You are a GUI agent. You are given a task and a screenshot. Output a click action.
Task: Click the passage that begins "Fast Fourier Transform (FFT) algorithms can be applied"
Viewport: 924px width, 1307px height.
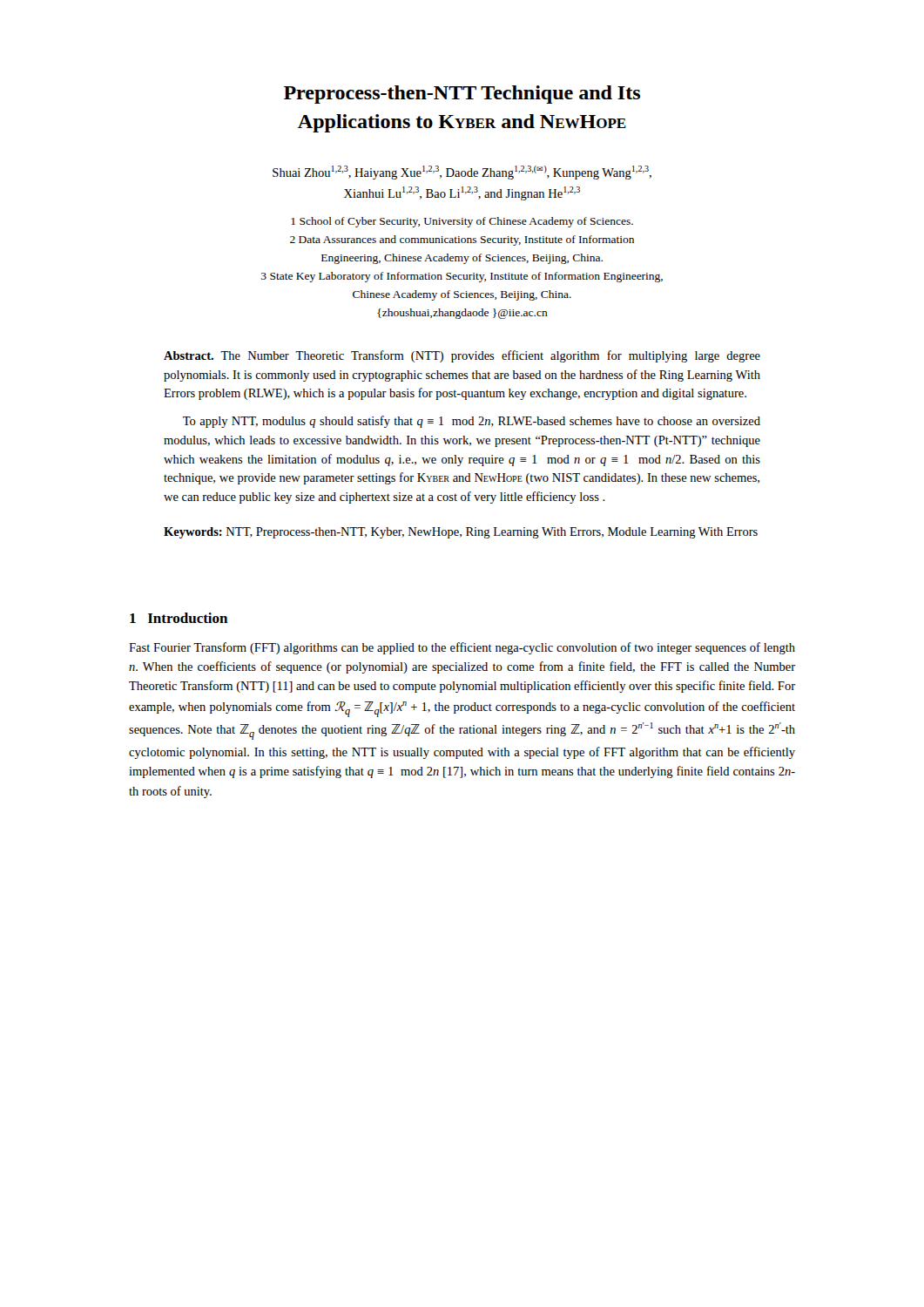click(462, 719)
